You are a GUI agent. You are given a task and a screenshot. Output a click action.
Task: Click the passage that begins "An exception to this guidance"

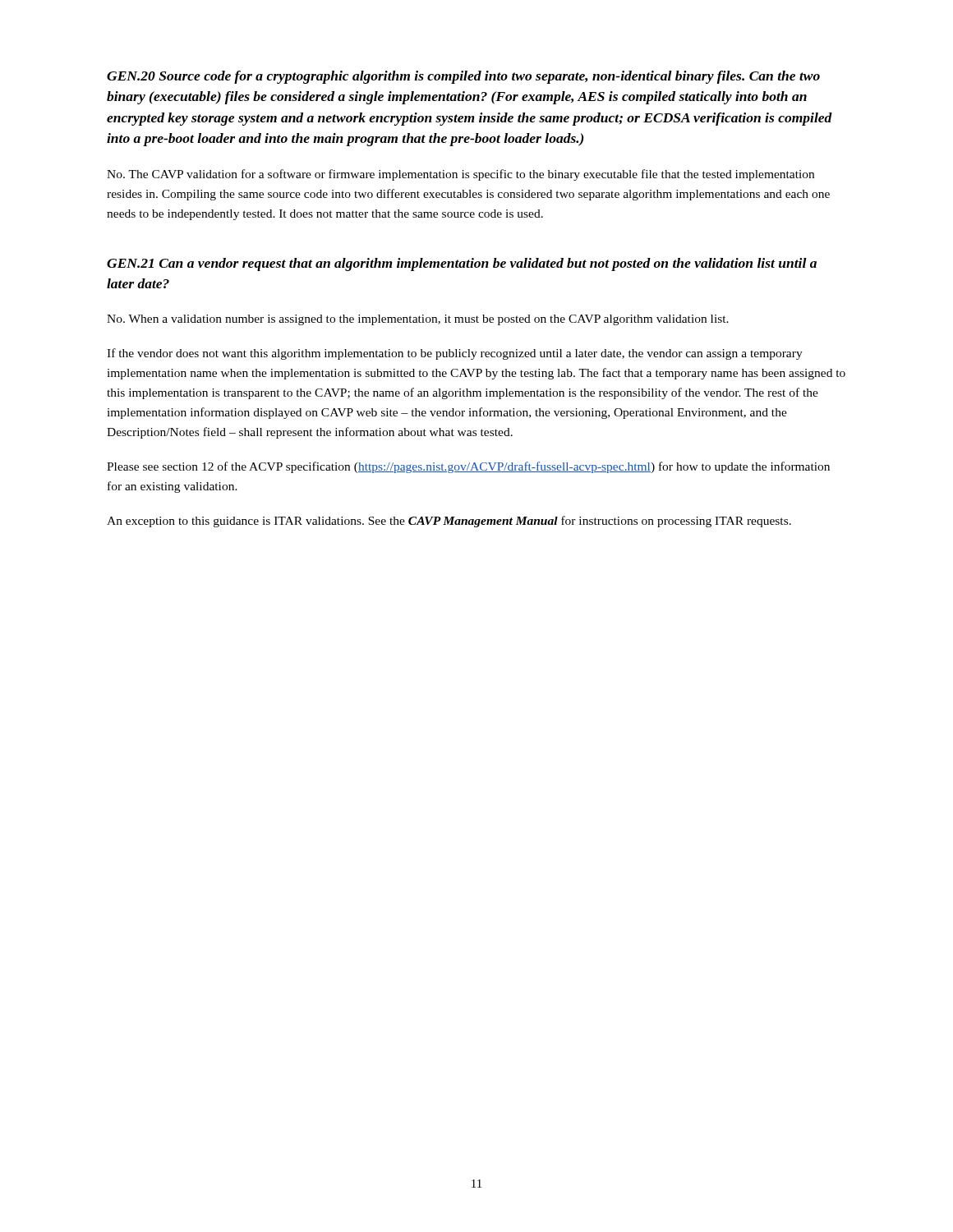449,521
